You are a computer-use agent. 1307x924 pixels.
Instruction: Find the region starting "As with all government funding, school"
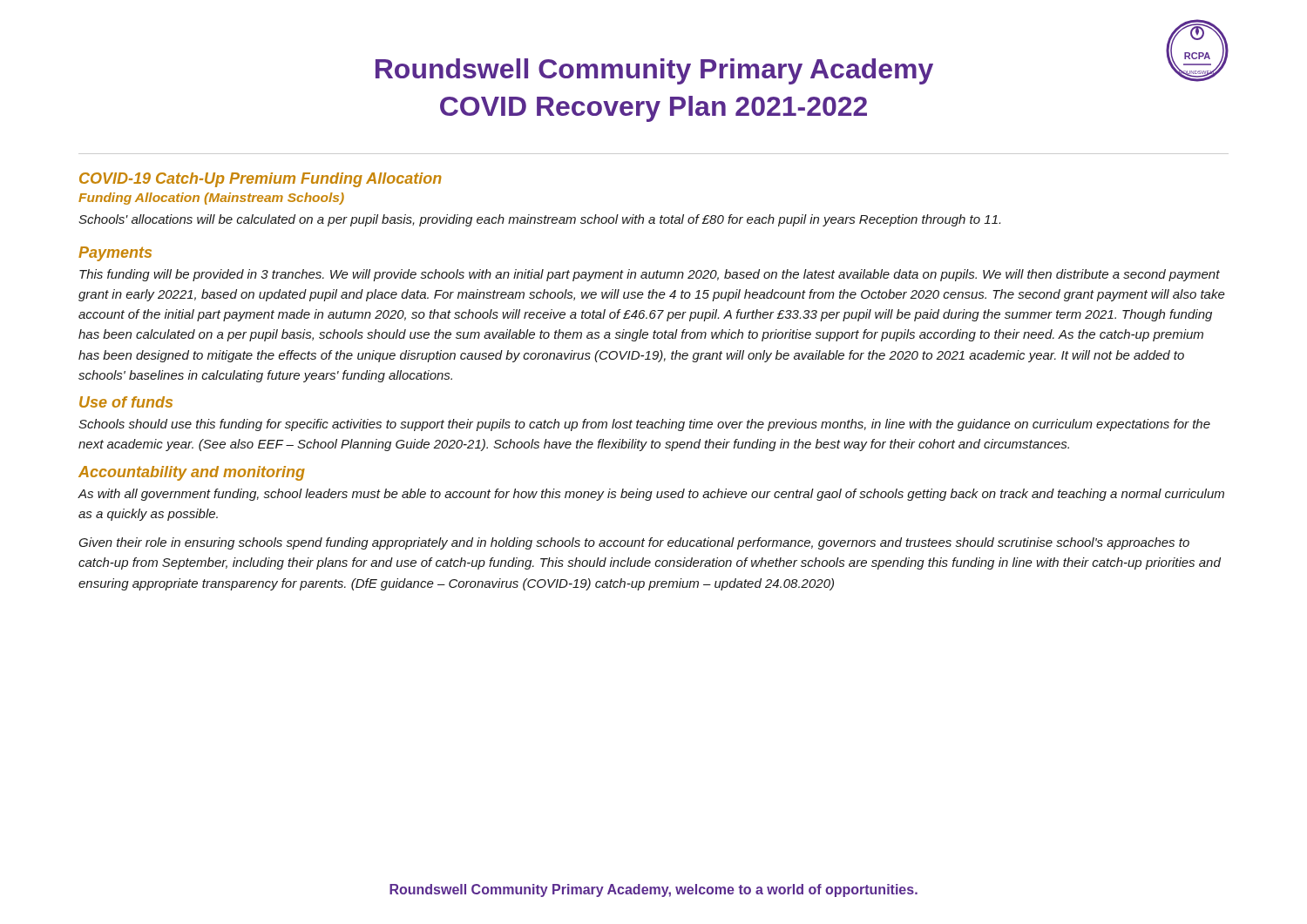tap(652, 503)
